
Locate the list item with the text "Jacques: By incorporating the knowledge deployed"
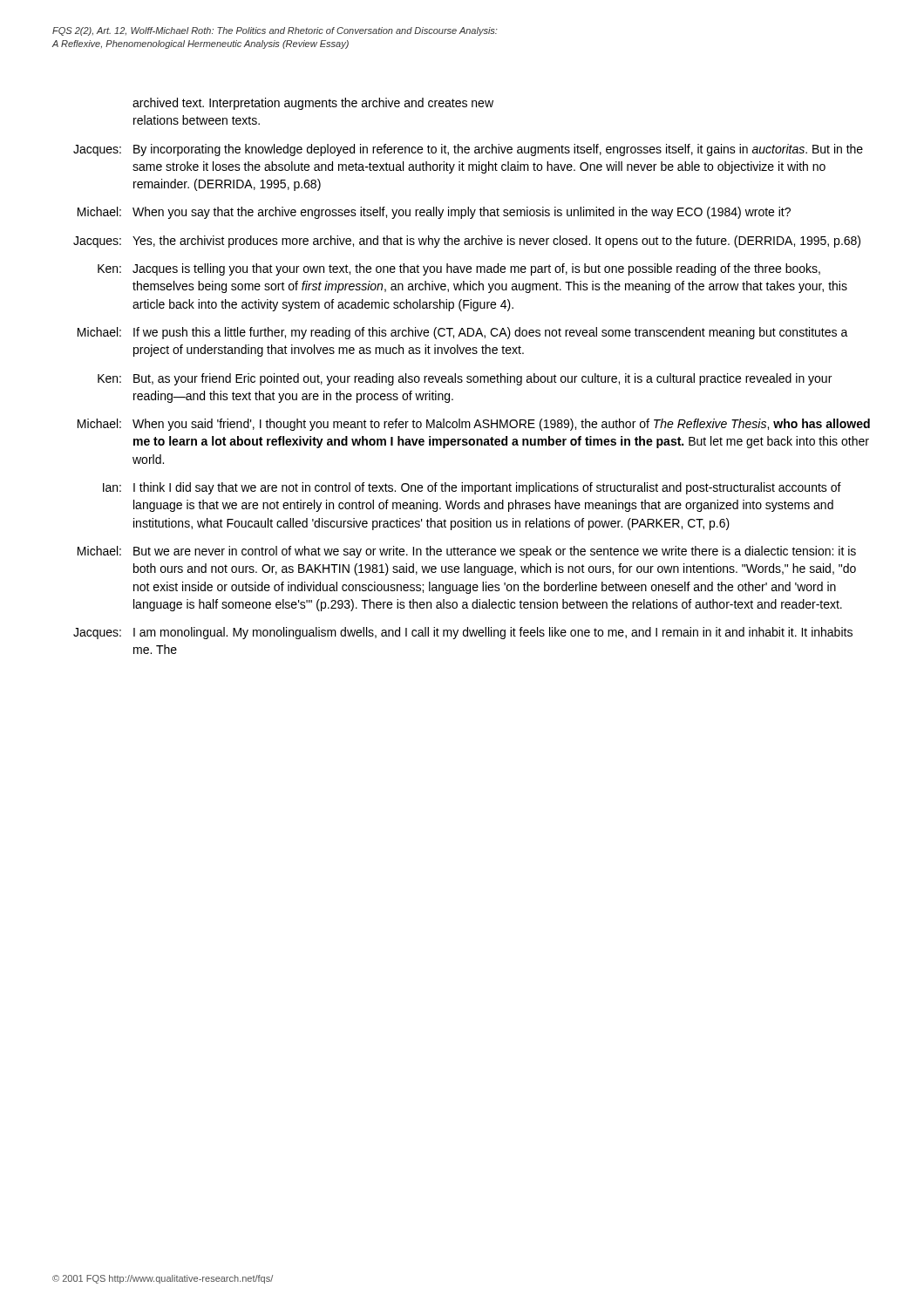[x=462, y=167]
